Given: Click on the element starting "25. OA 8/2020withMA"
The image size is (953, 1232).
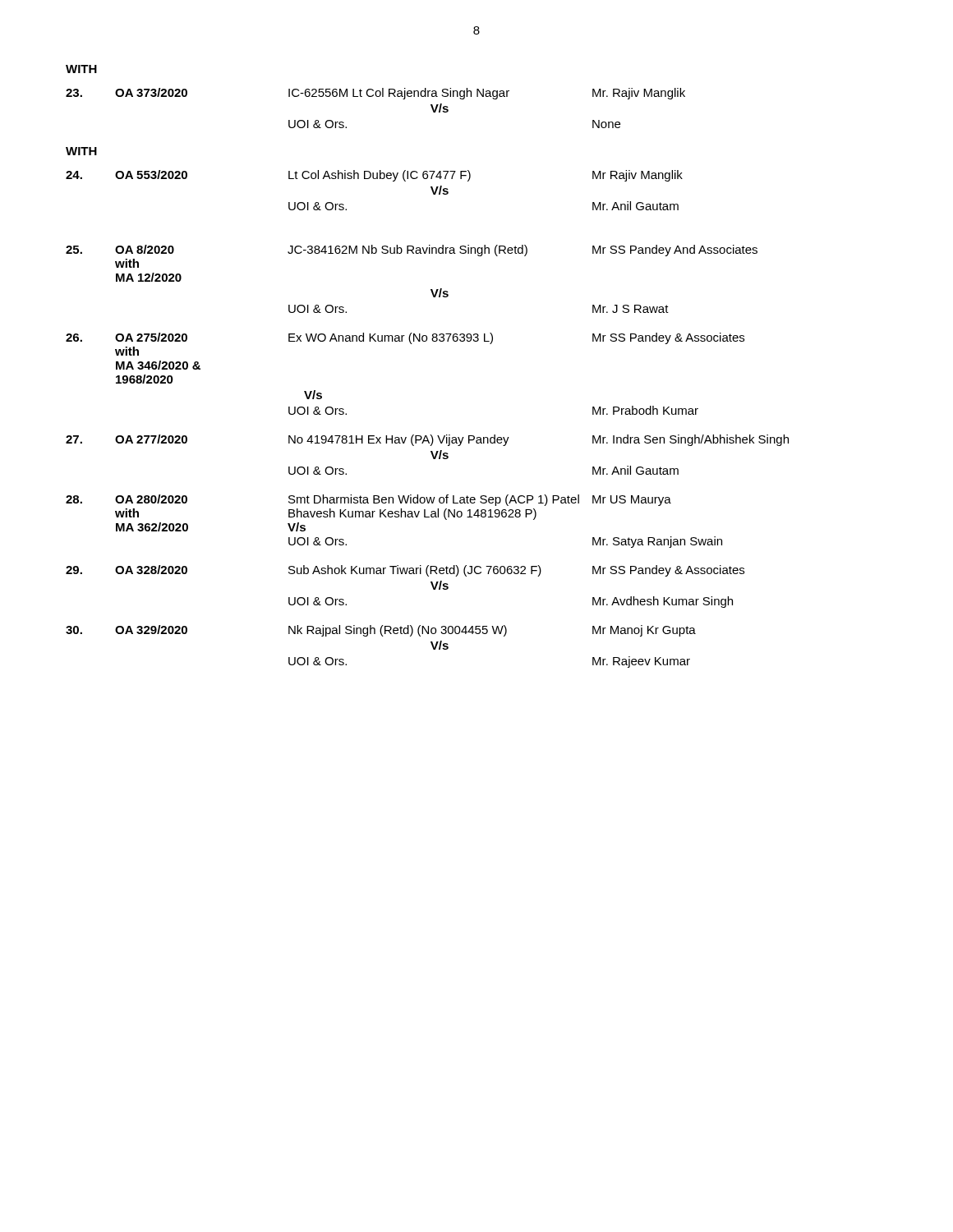Looking at the screenshot, I should [x=412, y=251].
